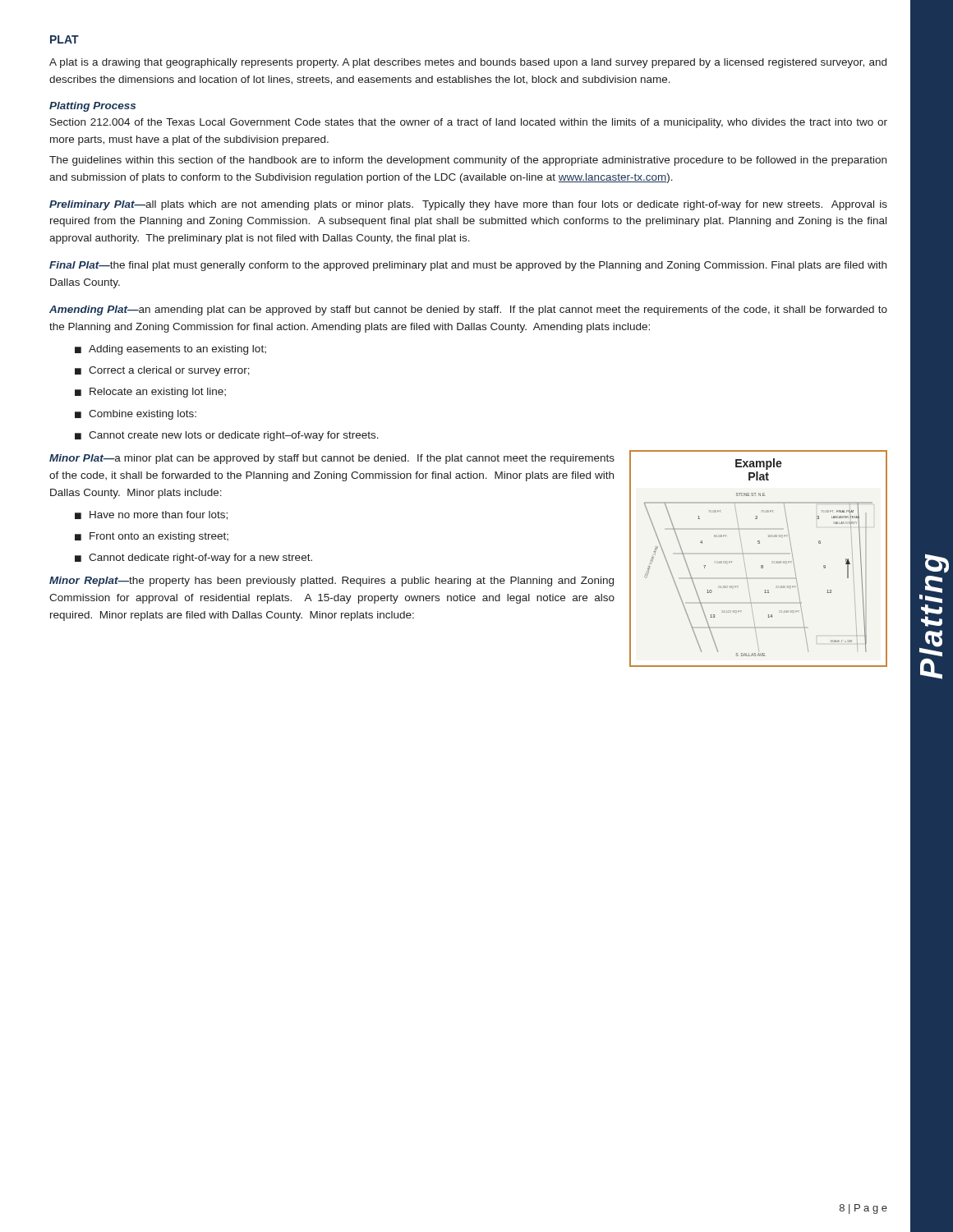Locate the element starting "Preliminary Plat—all plats which are not amending plats"
This screenshot has height=1232, width=953.
(468, 221)
